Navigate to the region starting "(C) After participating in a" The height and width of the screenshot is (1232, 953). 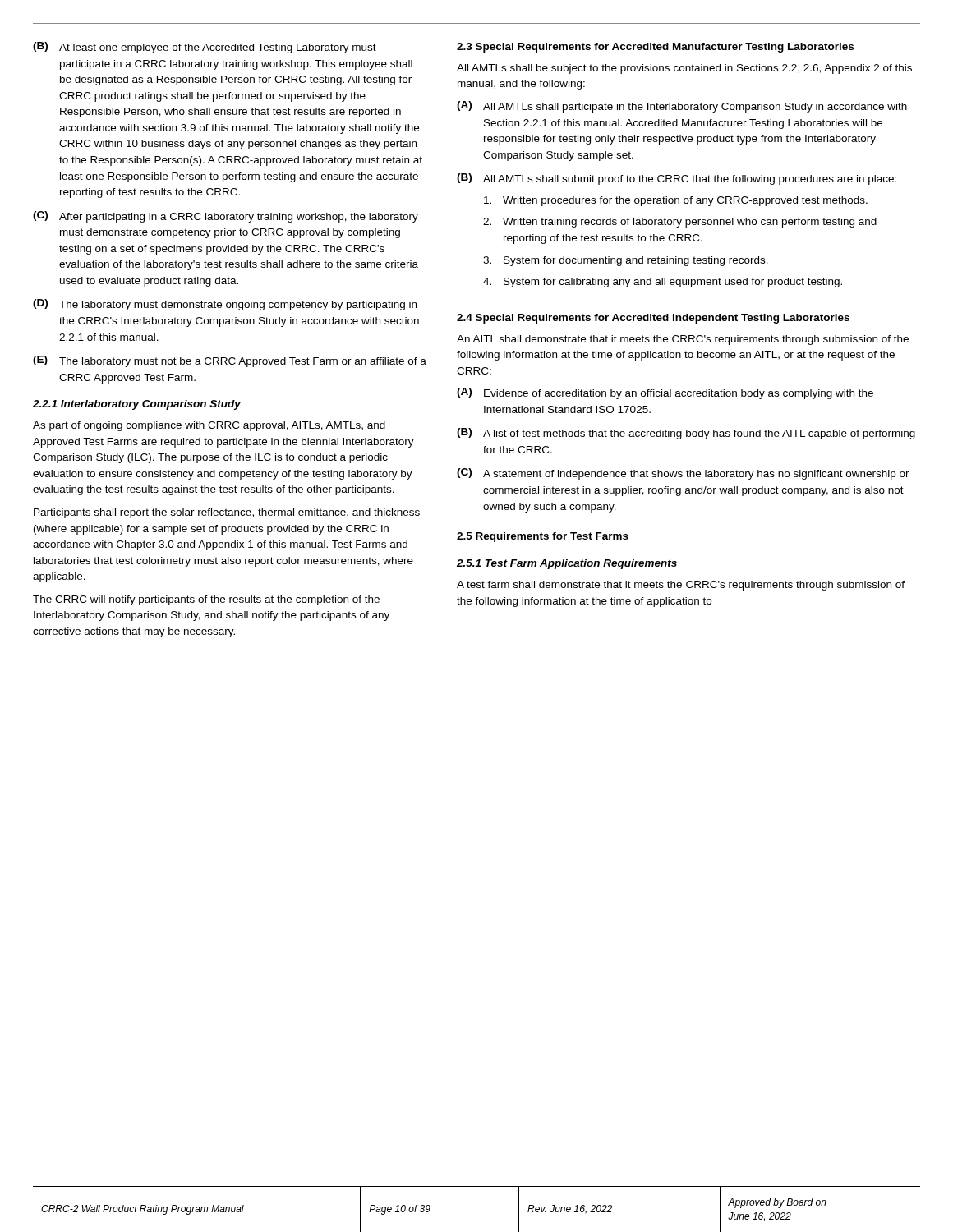[230, 248]
